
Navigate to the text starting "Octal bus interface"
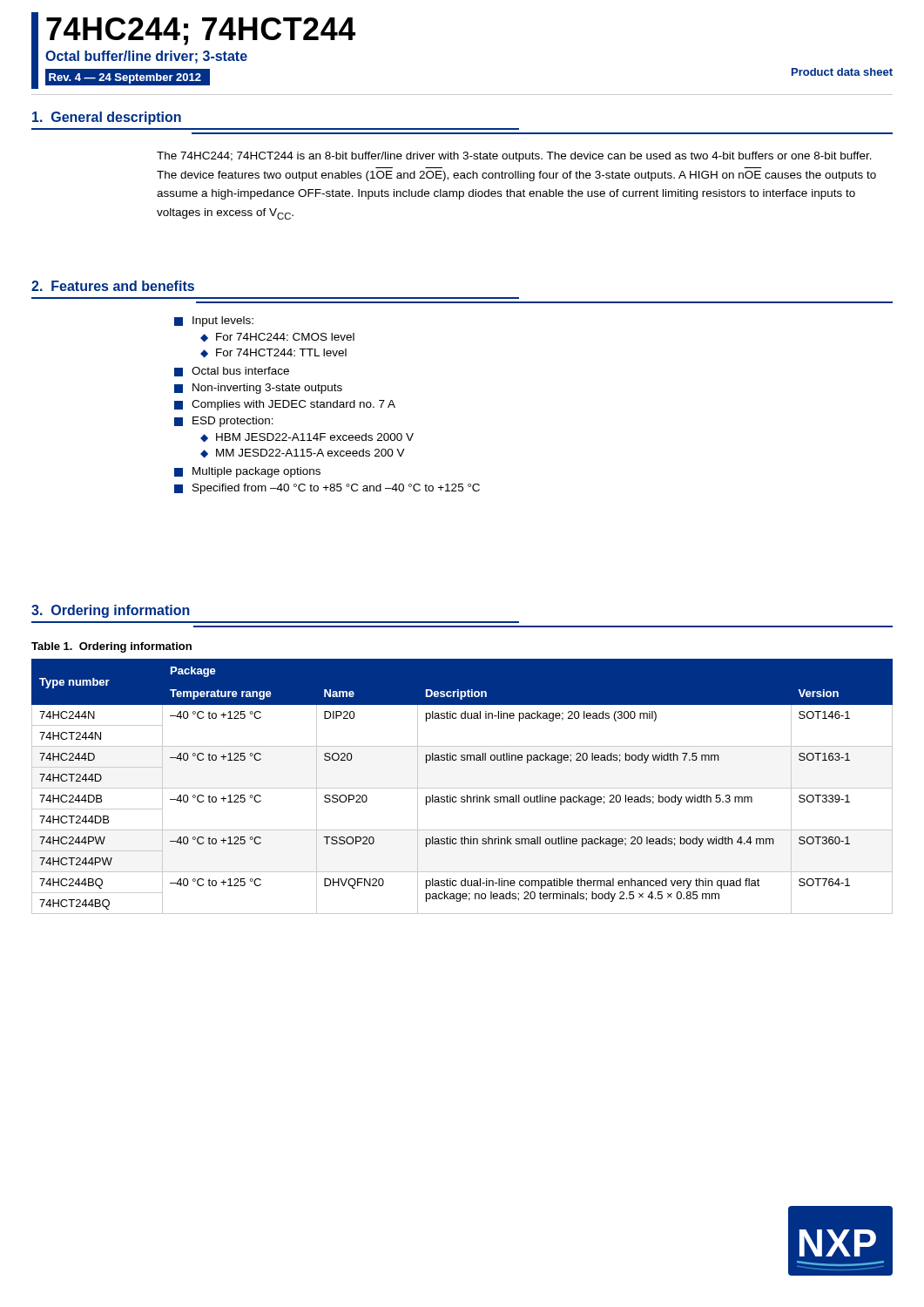coord(232,371)
